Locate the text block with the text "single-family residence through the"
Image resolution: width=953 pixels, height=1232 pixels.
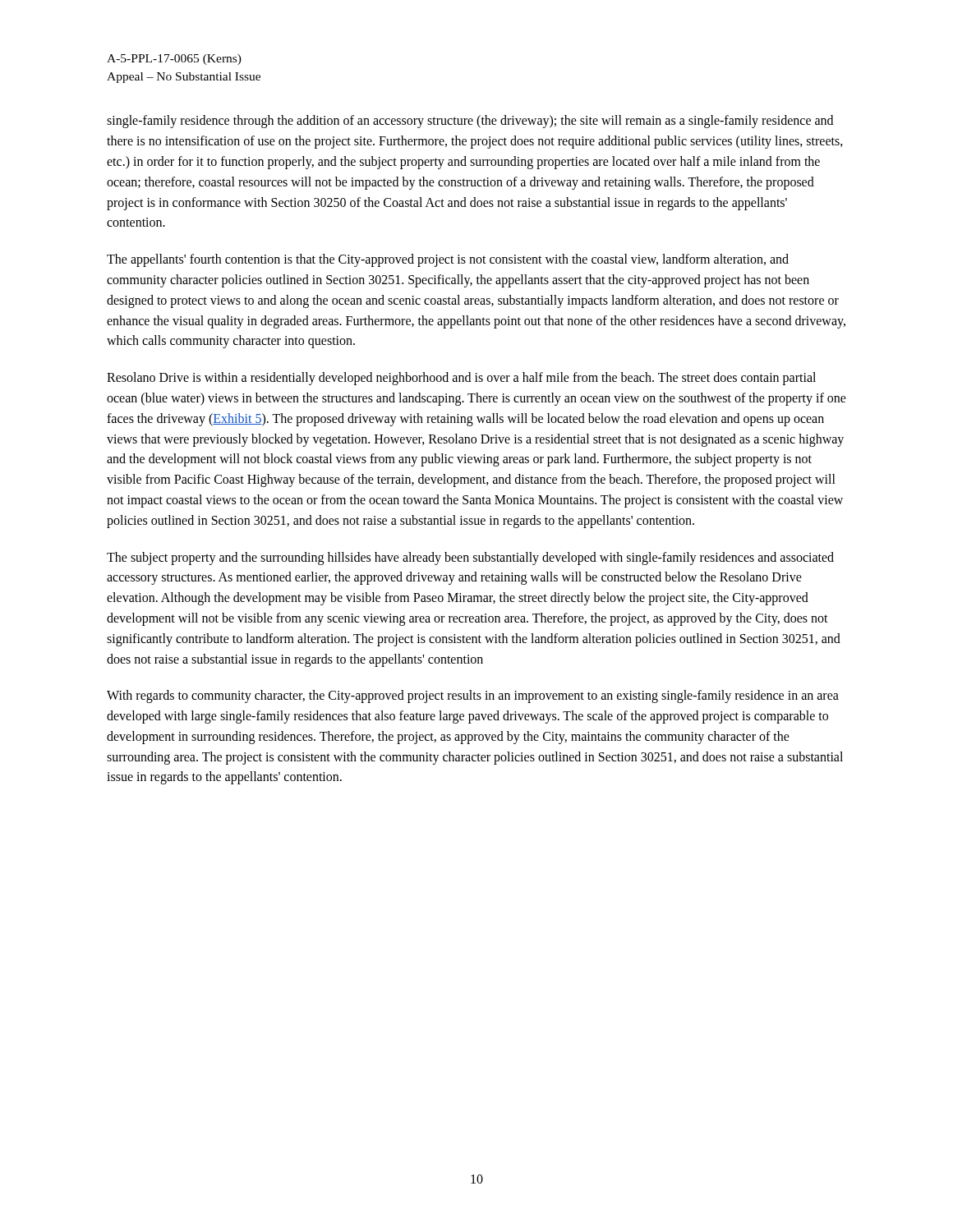click(475, 171)
